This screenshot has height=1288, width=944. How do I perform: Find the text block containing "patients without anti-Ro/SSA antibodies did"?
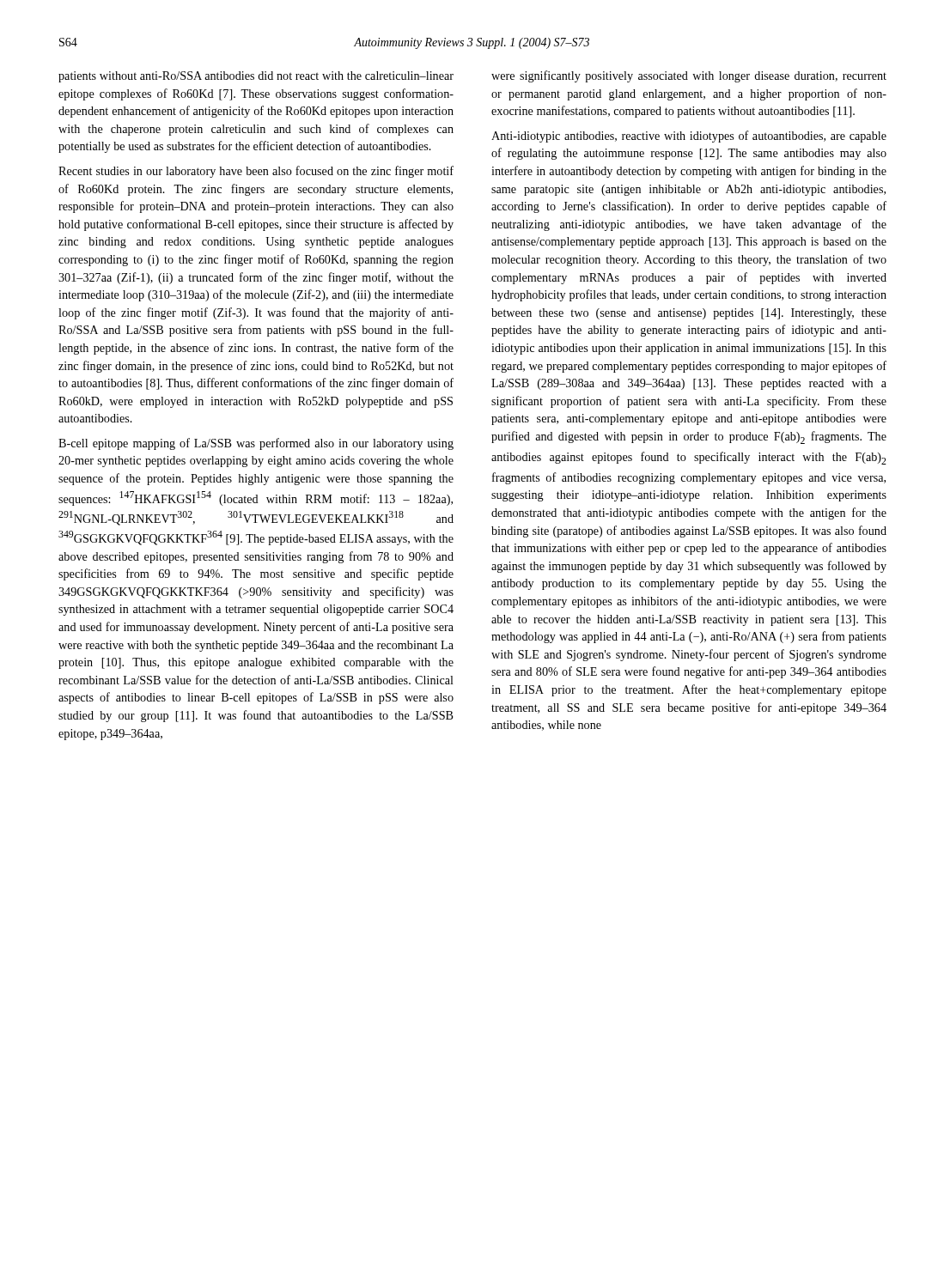(x=256, y=404)
